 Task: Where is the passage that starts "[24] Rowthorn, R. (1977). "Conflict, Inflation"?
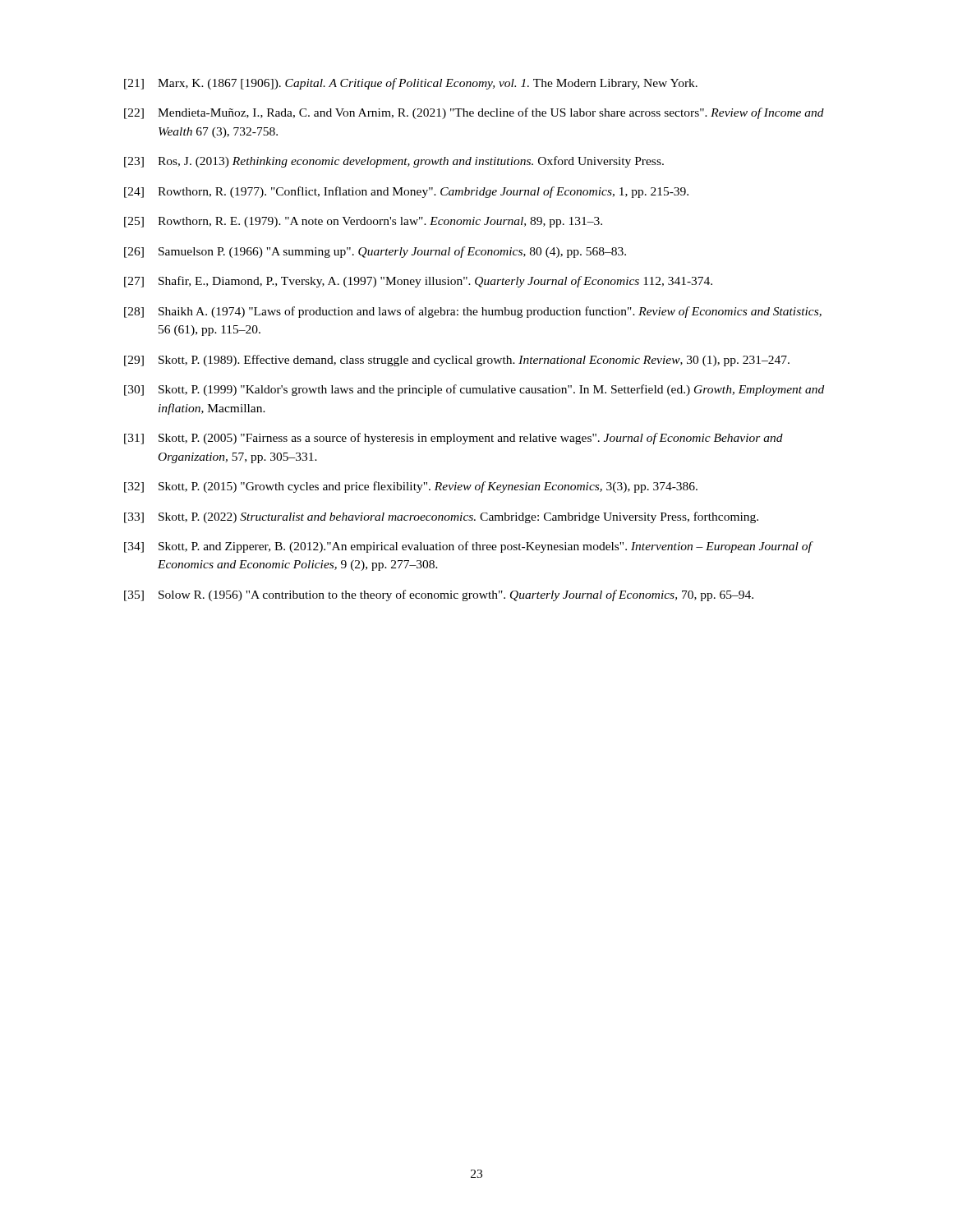[476, 191]
